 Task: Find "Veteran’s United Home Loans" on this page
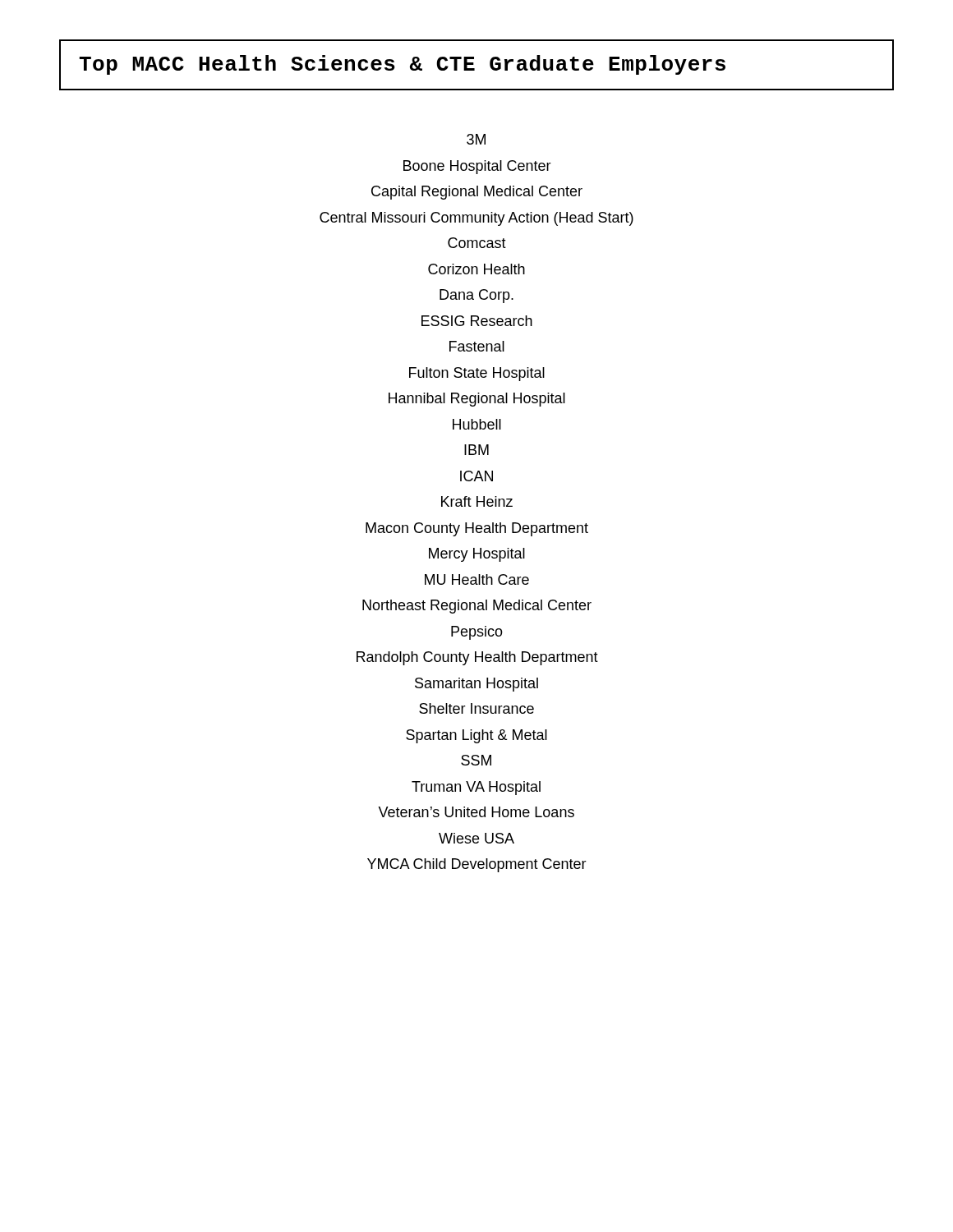tap(476, 812)
